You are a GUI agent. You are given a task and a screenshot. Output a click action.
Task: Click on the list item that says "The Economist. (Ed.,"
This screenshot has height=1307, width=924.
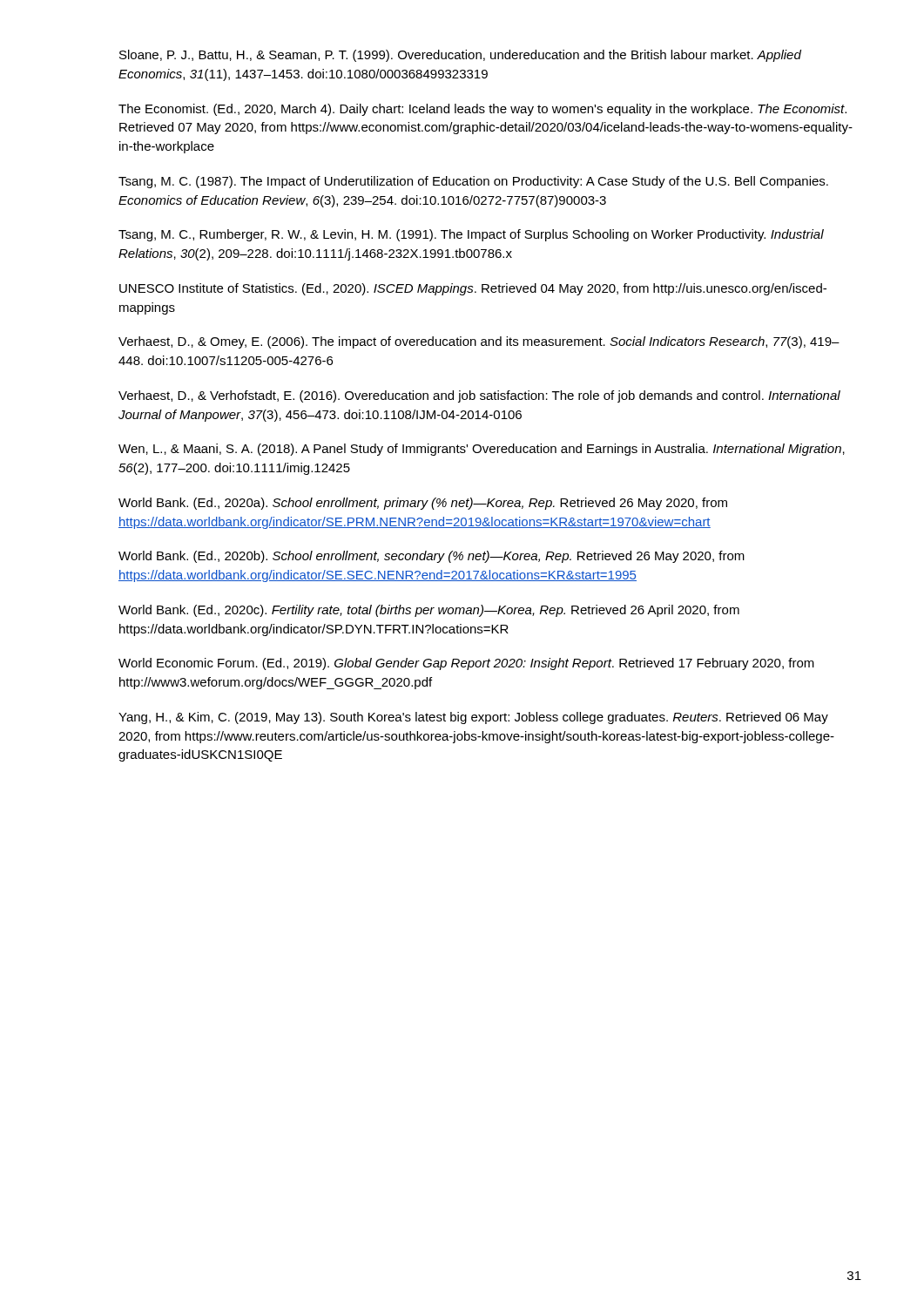[490, 127]
